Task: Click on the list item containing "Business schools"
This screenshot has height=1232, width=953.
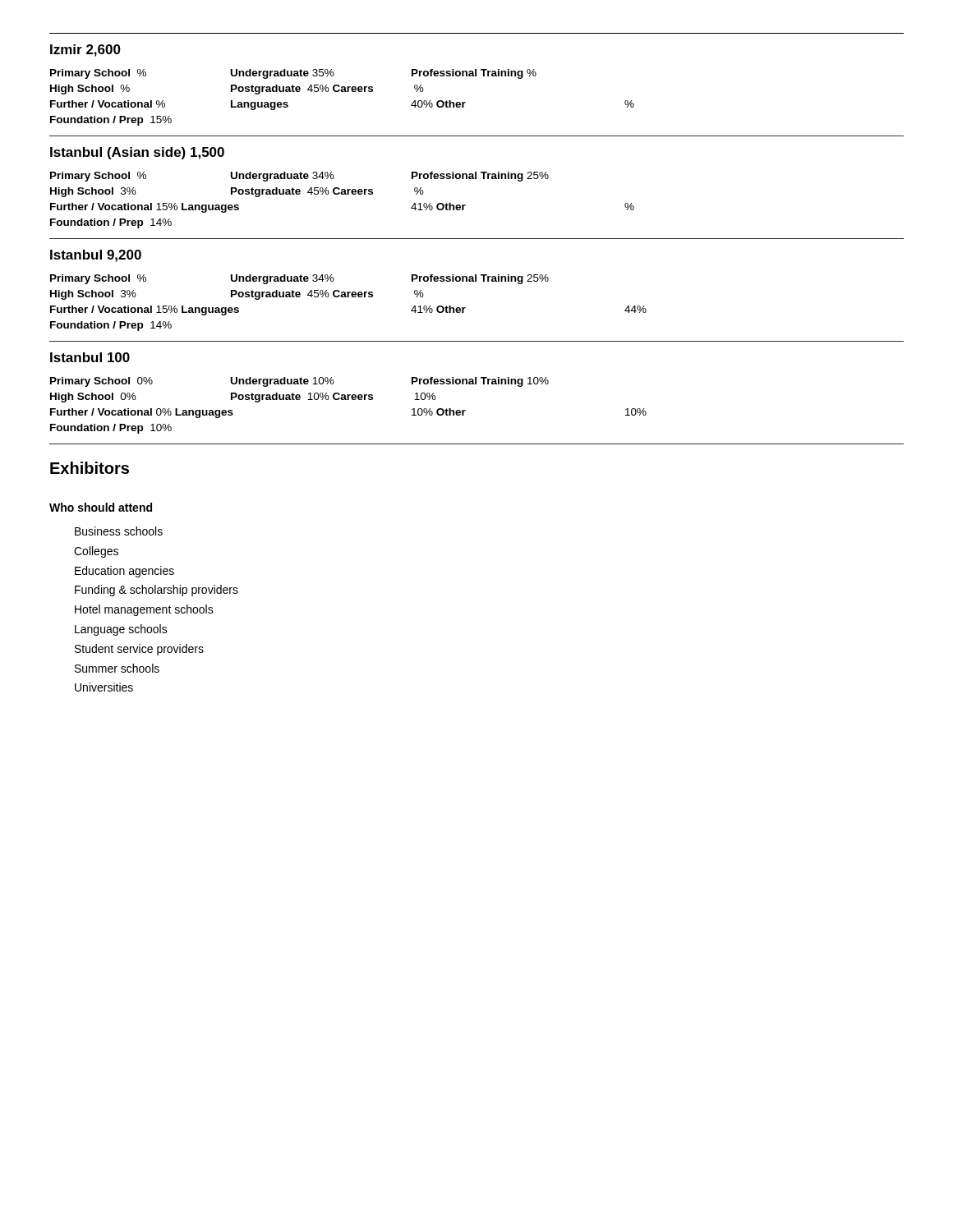Action: (118, 531)
